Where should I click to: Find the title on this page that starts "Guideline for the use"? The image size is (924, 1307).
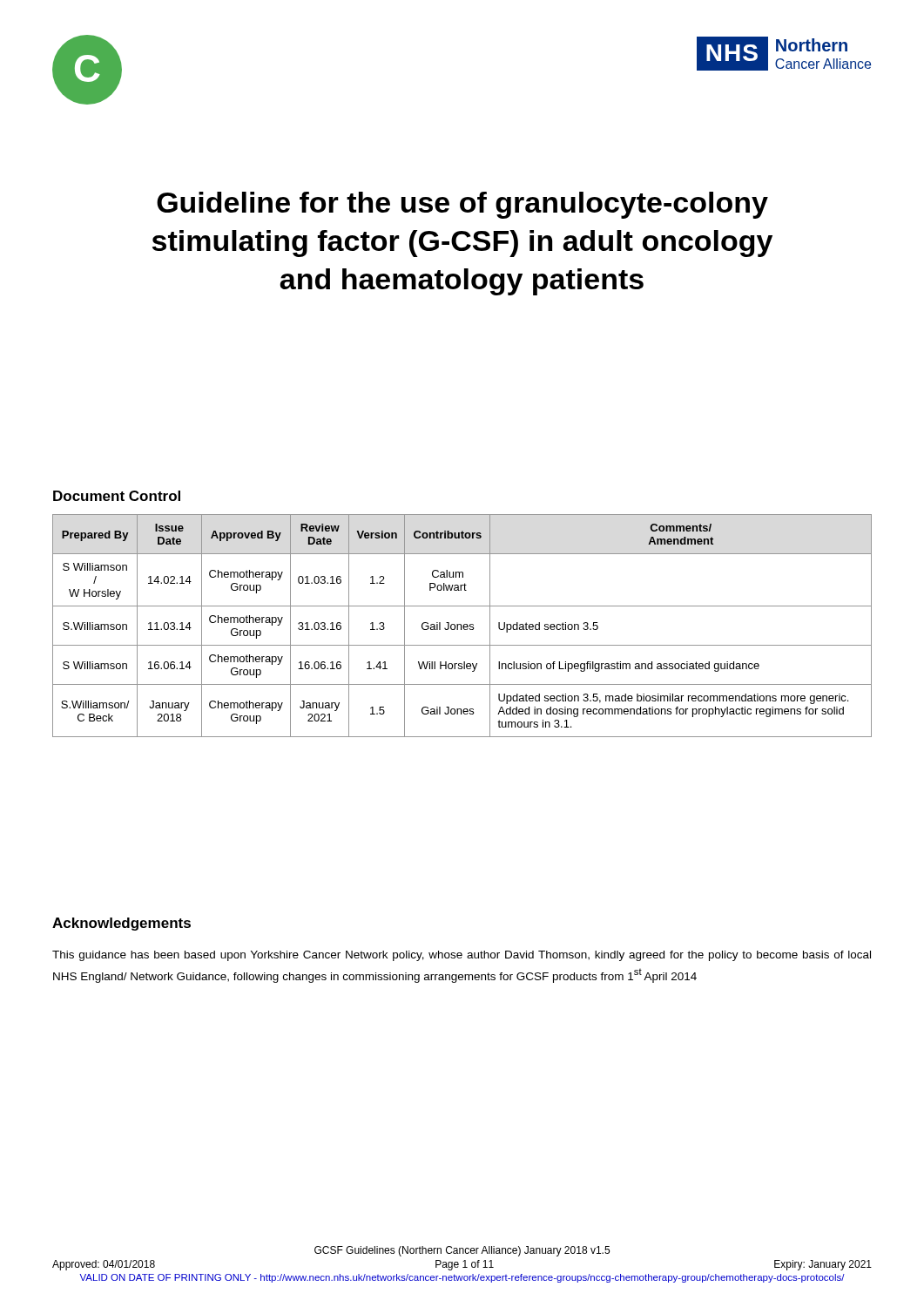click(x=462, y=241)
